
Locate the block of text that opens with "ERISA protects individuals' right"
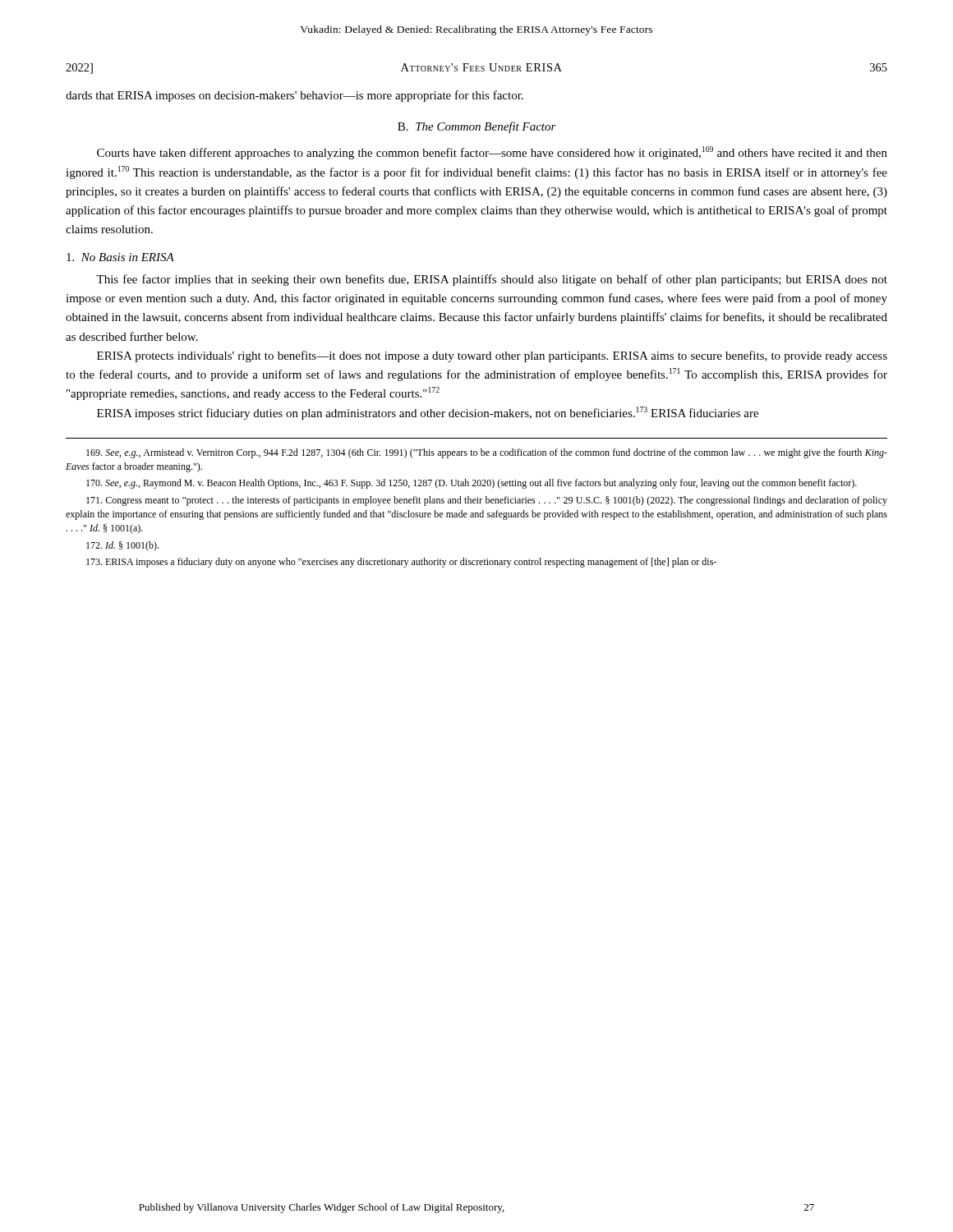click(476, 375)
